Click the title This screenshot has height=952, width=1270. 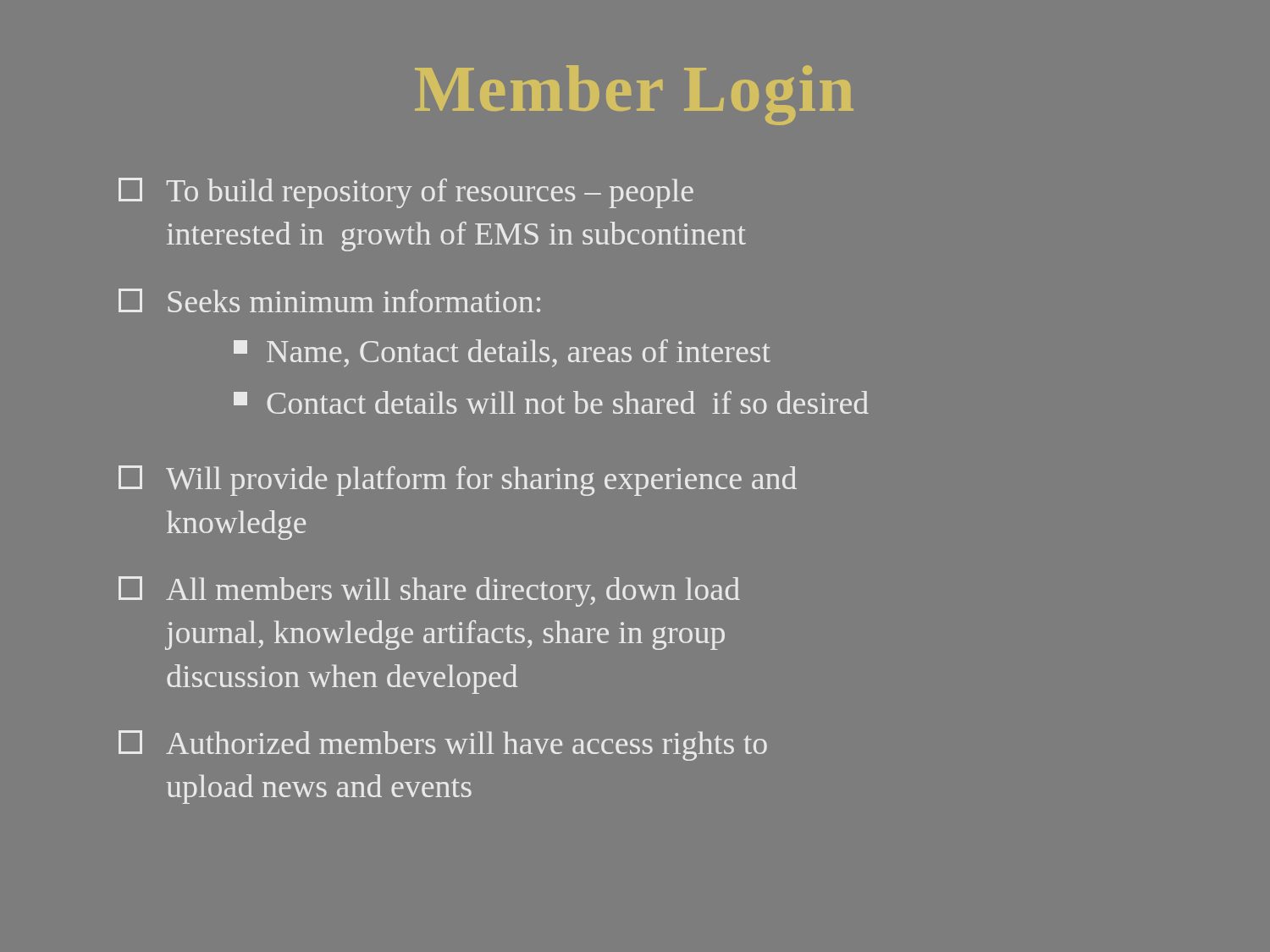coord(635,88)
